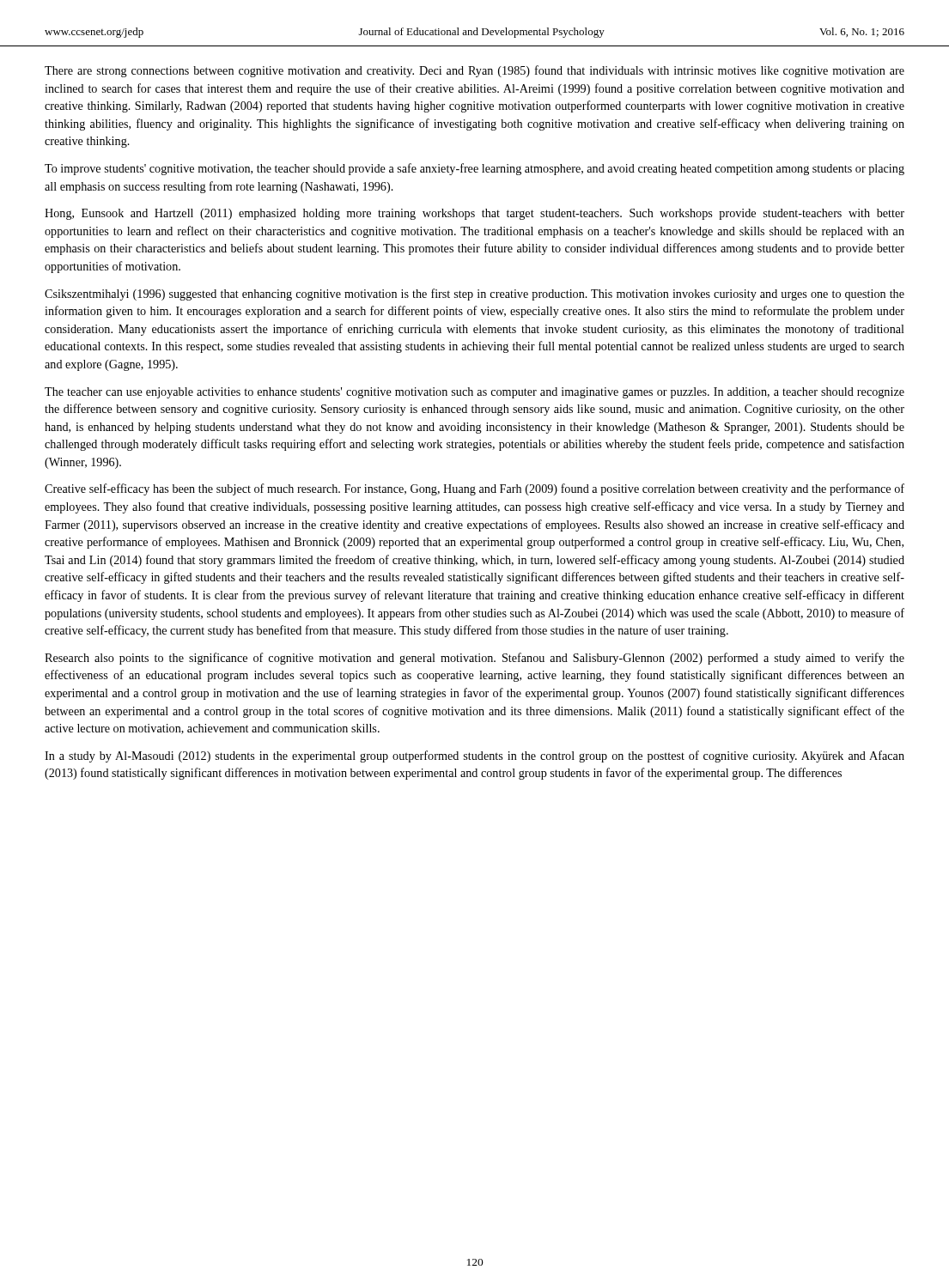This screenshot has width=949, height=1288.
Task: Find the block on this page that starts "Csikszentmihalyi (1996) suggested that enhancing"
Action: pyautogui.click(x=474, y=329)
